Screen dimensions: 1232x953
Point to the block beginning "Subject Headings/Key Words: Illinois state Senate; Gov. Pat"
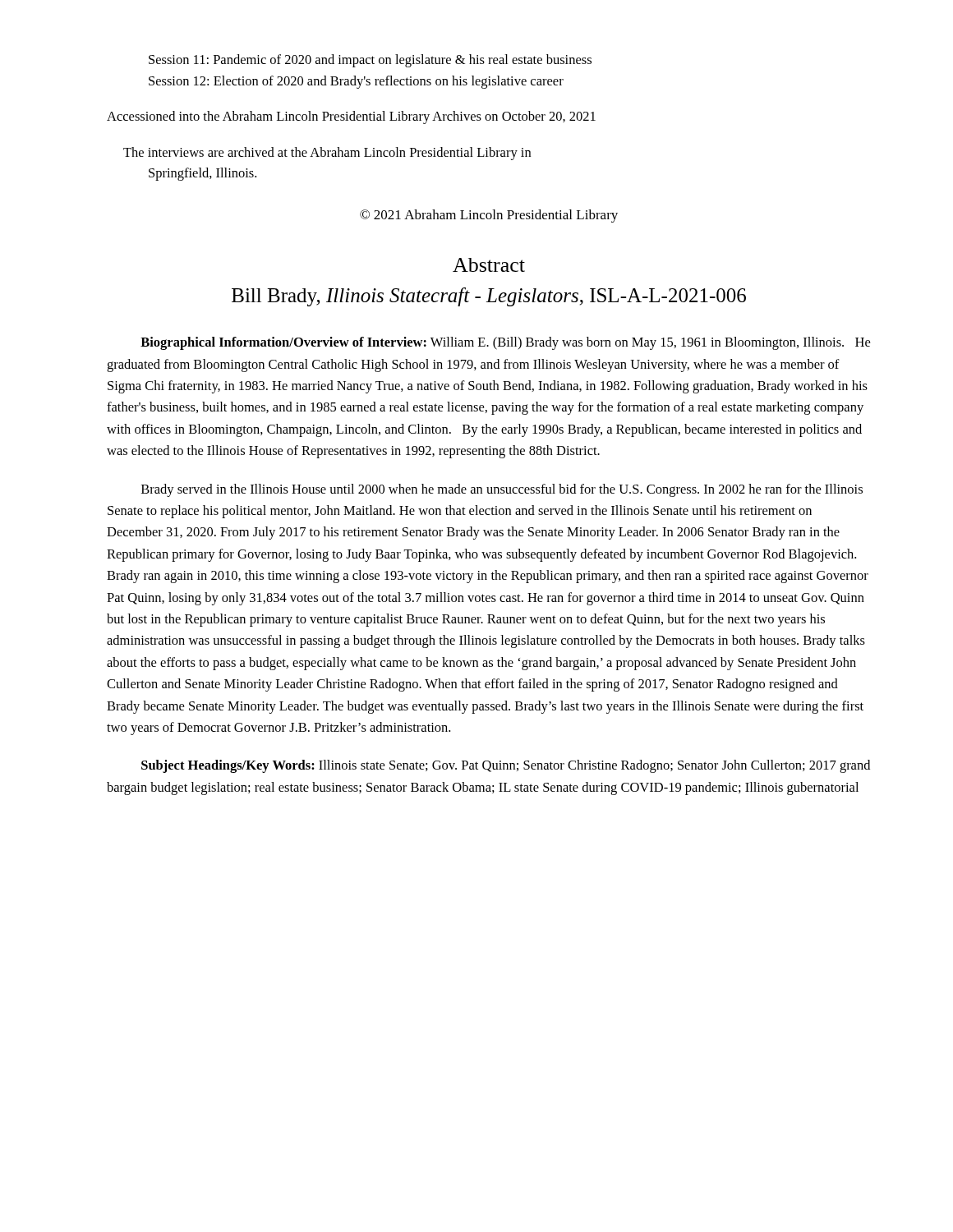tap(489, 776)
